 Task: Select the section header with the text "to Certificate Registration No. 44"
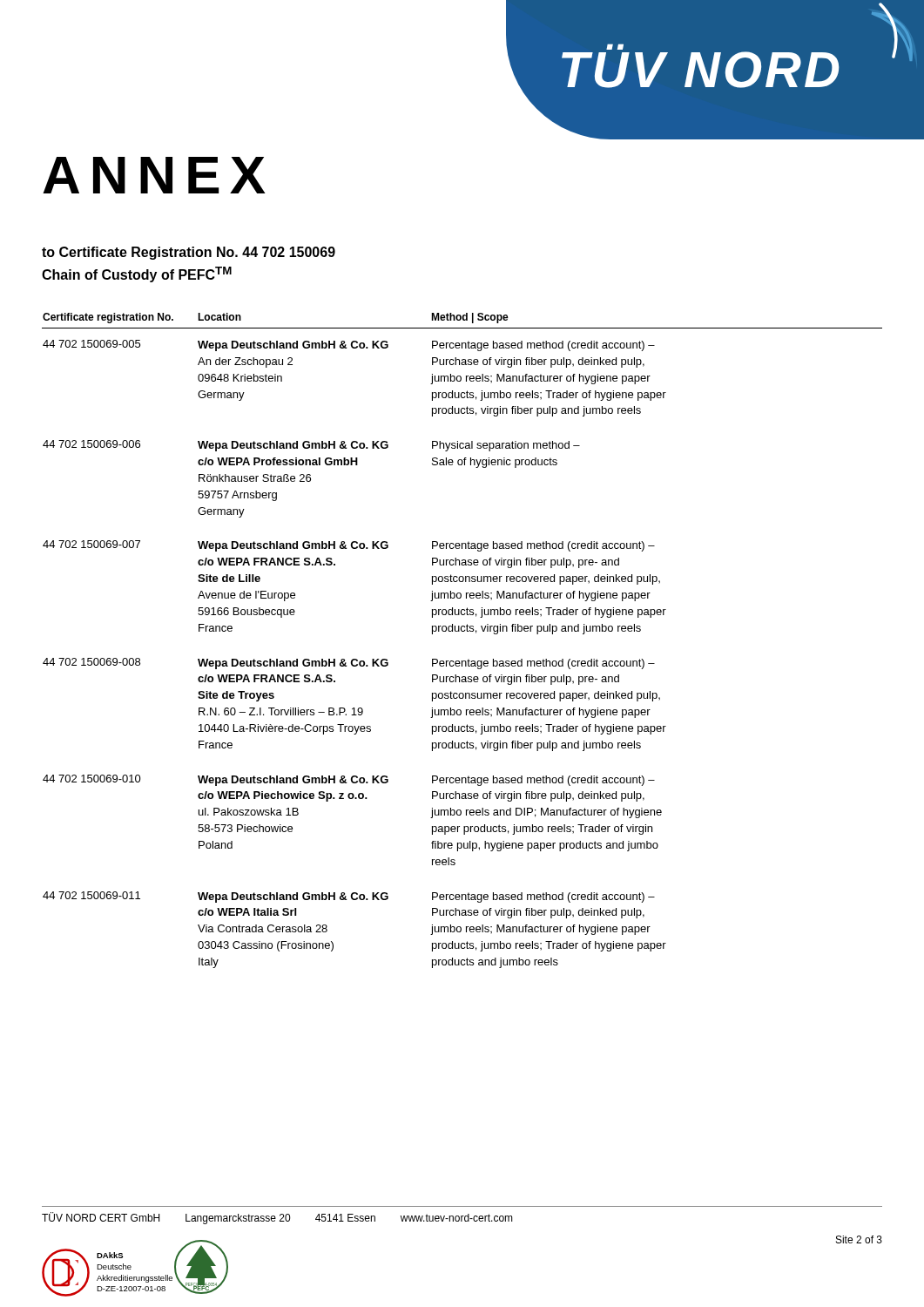(189, 264)
